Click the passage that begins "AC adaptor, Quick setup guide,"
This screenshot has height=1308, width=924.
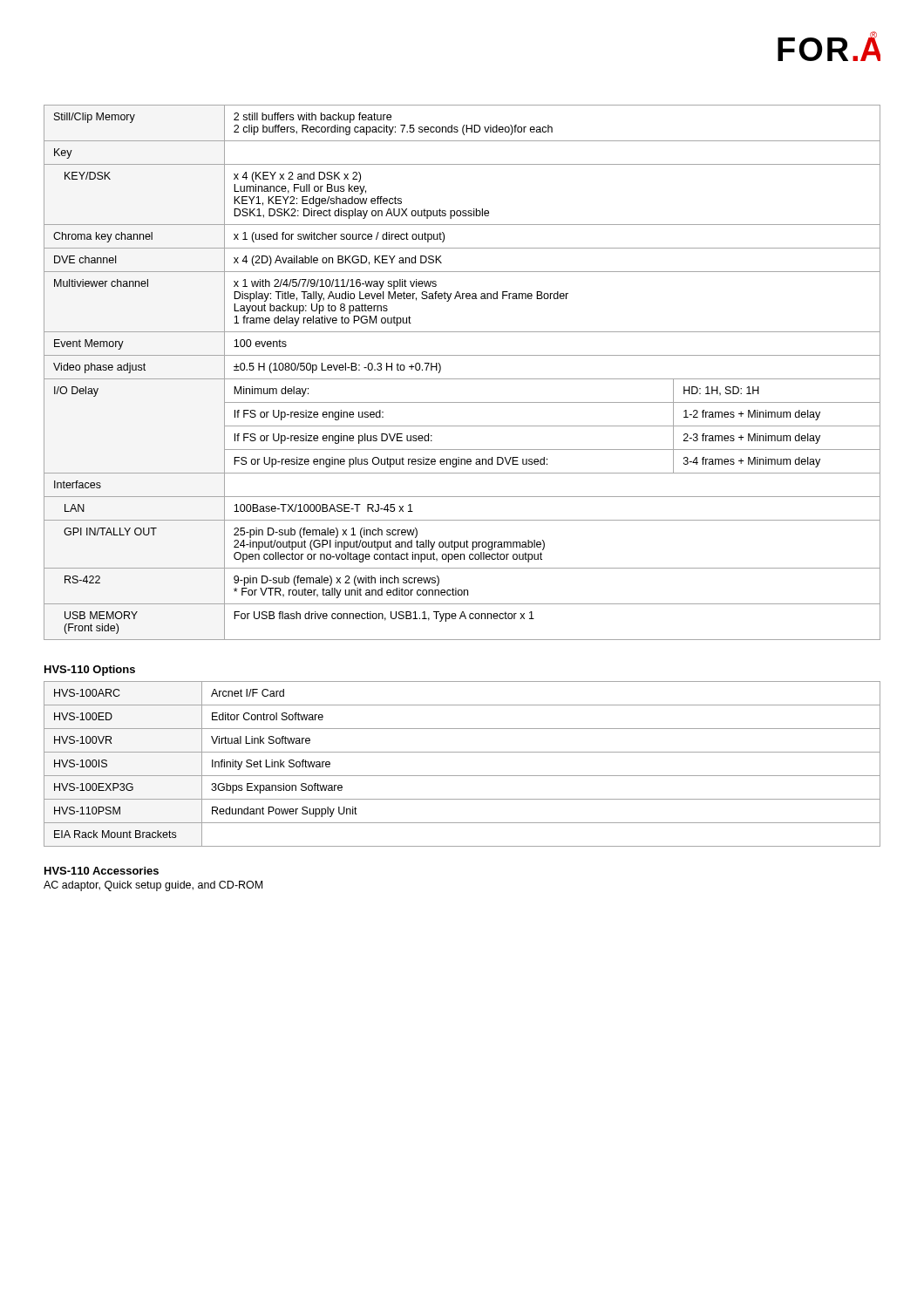click(154, 885)
